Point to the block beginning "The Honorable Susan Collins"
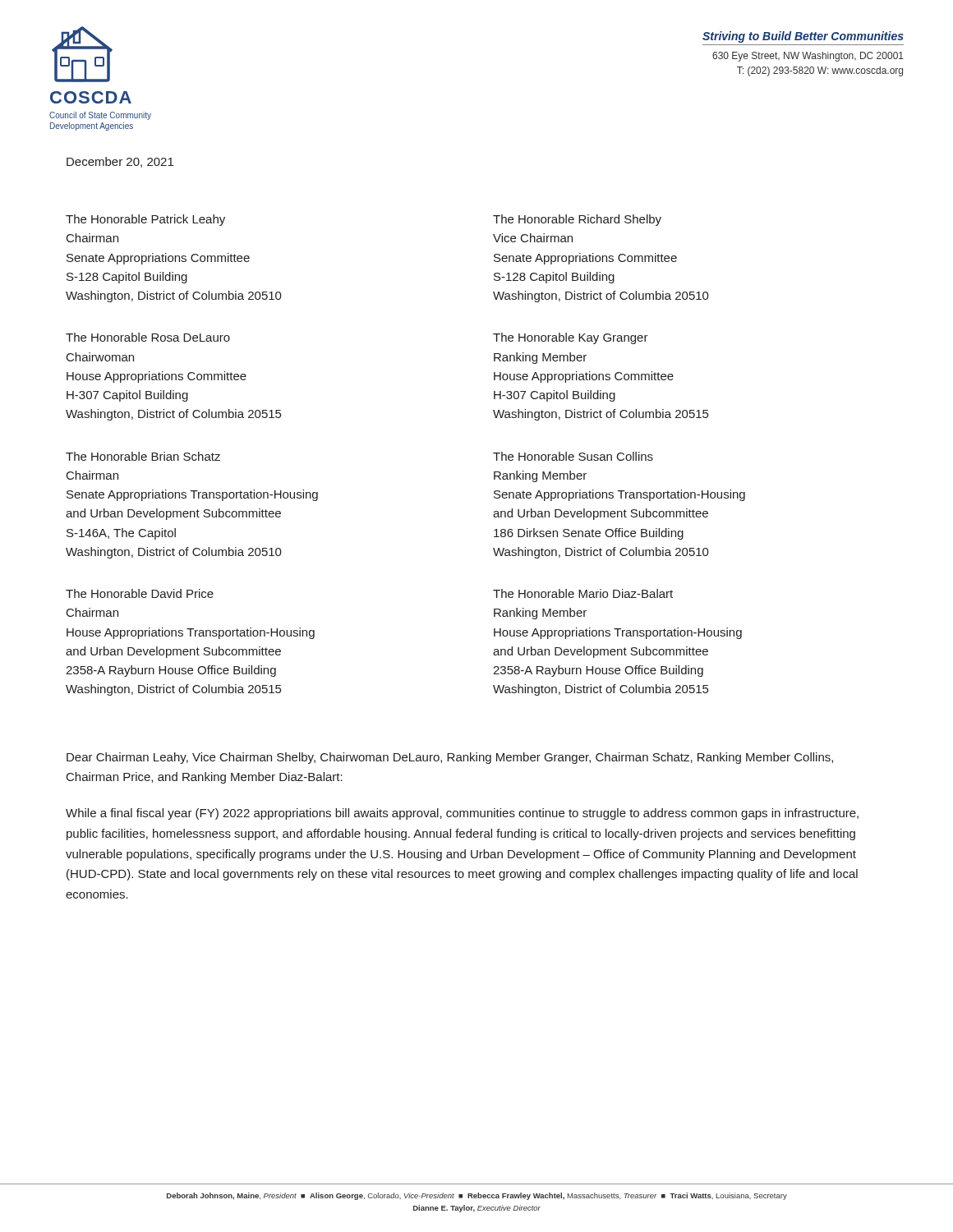Screen dimensions: 1232x953 [x=619, y=504]
